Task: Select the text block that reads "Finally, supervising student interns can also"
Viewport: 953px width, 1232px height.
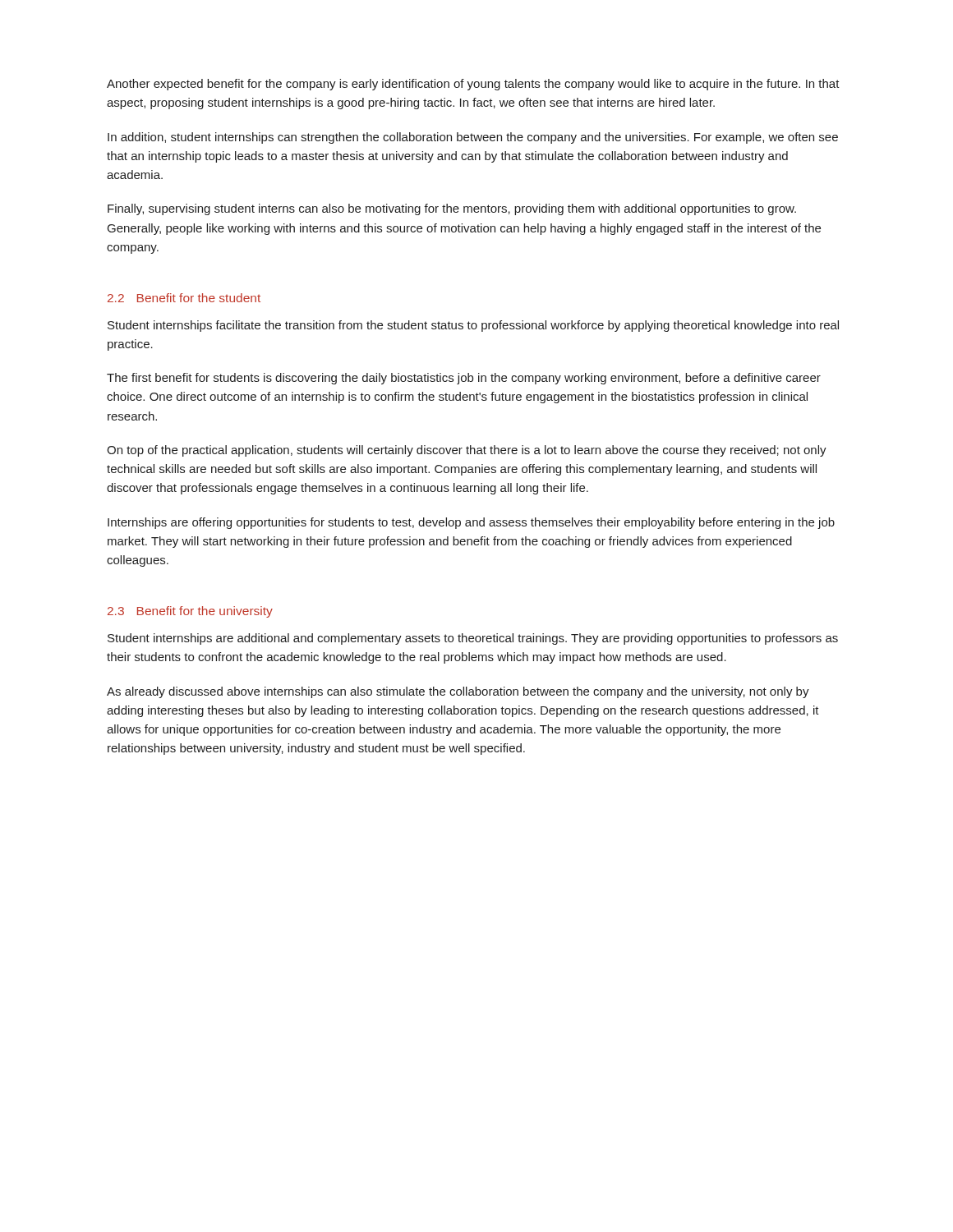Action: 464,227
